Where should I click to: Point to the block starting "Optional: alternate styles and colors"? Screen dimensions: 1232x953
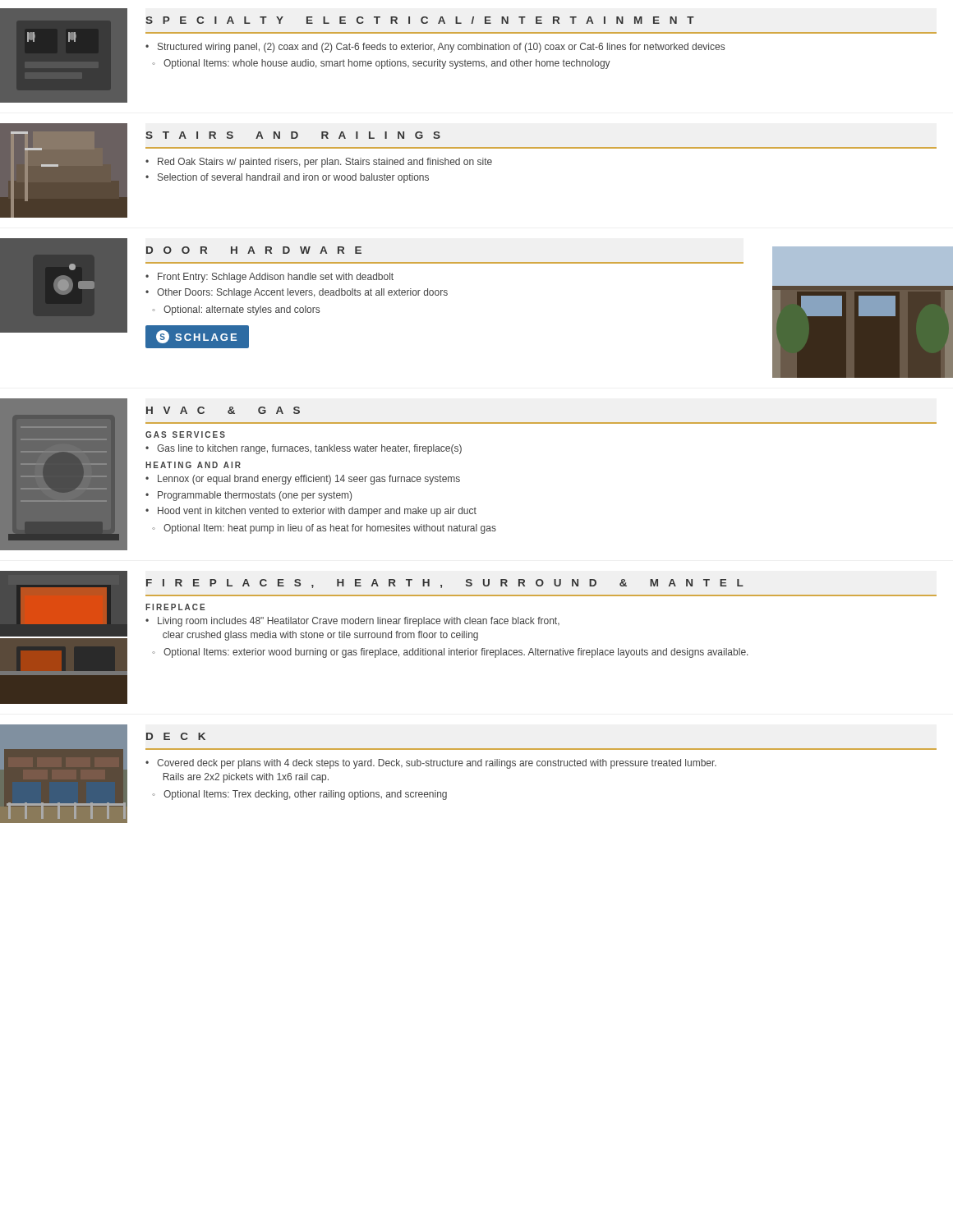tap(242, 309)
